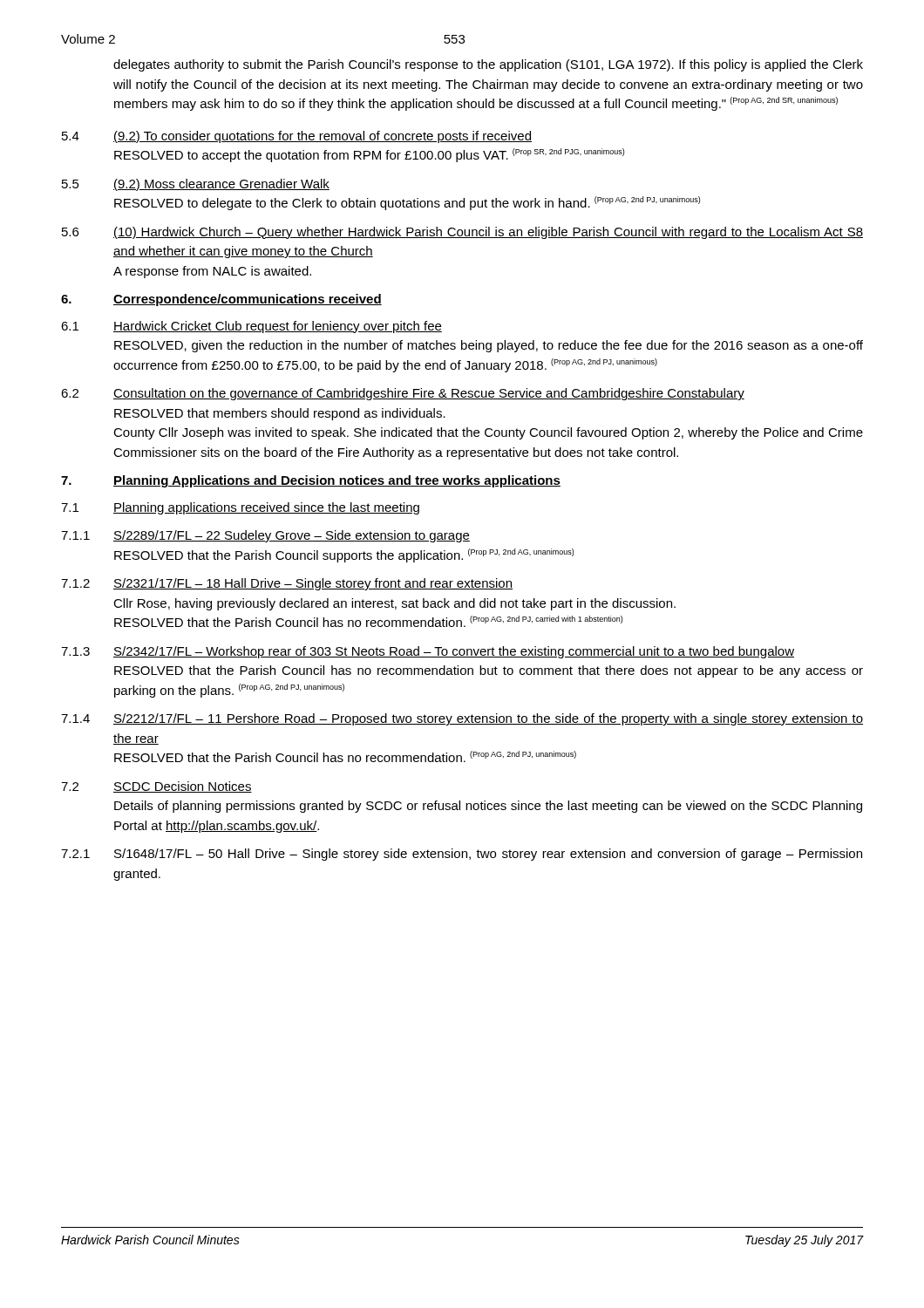
Task: Select the list item that says "7.1.3 S/2342/17/FL – Workshop rear of 303 St"
Action: [462, 671]
